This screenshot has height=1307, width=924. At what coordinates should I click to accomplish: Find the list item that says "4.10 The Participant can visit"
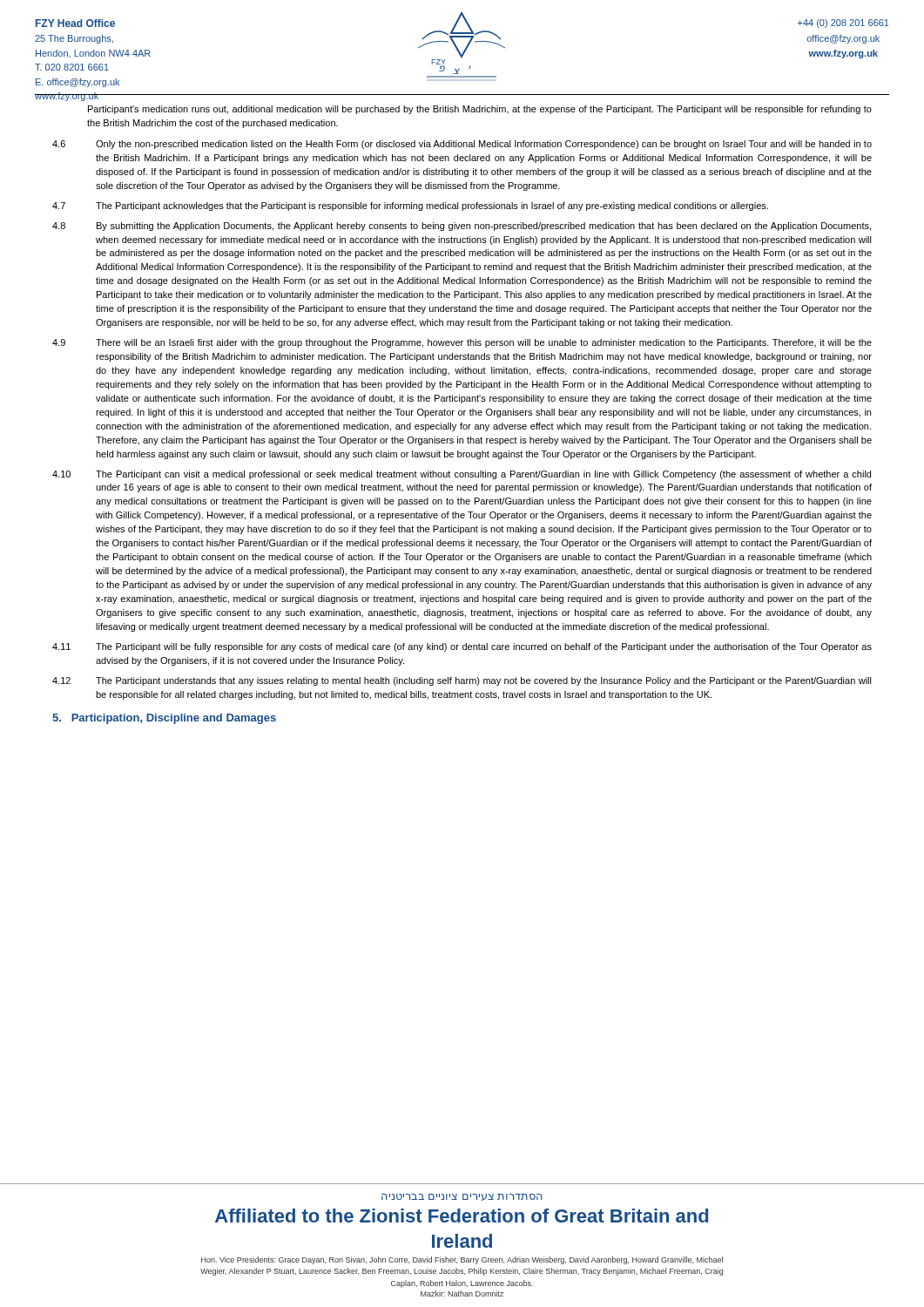[462, 551]
